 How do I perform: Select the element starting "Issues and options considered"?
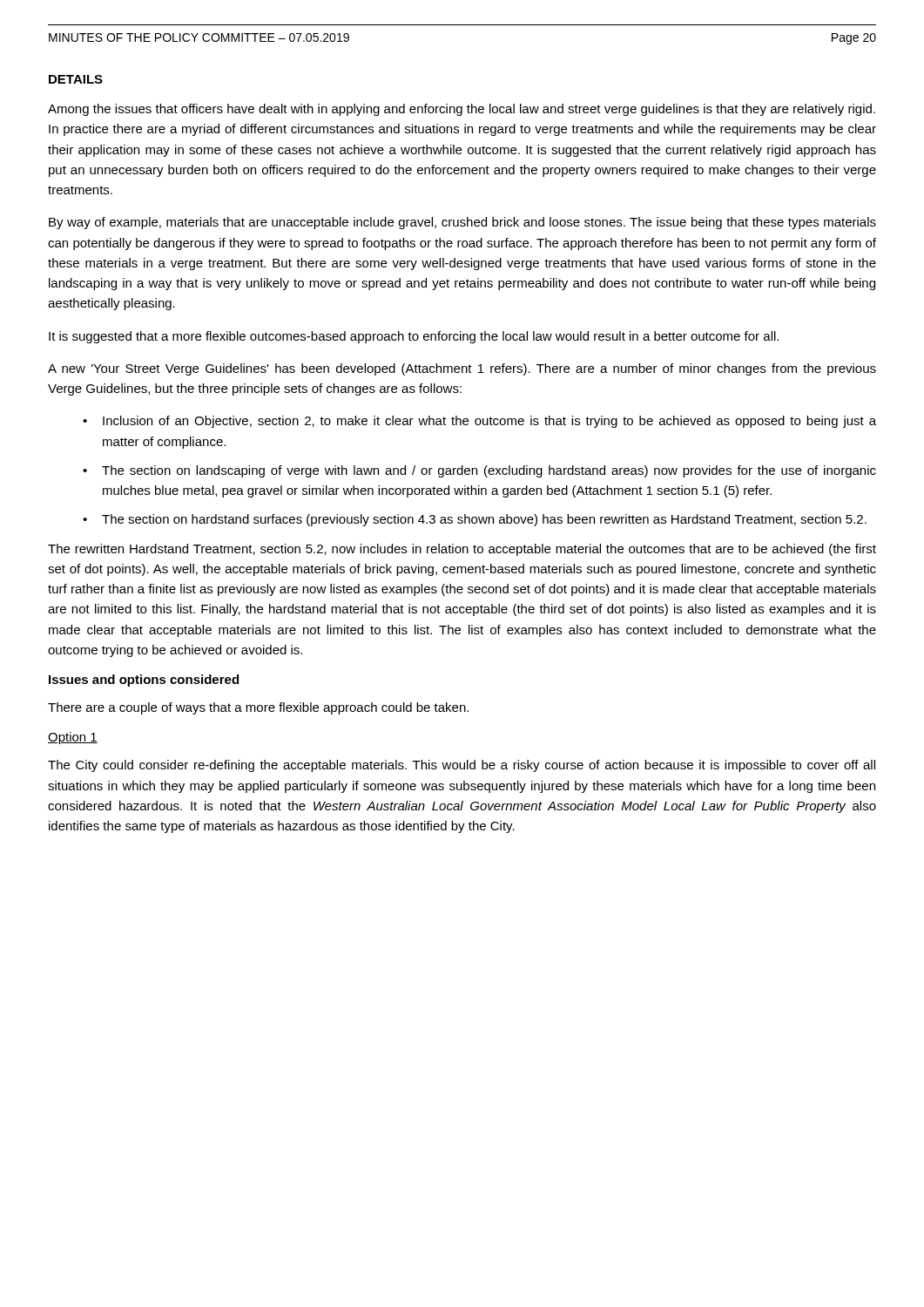(x=144, y=679)
